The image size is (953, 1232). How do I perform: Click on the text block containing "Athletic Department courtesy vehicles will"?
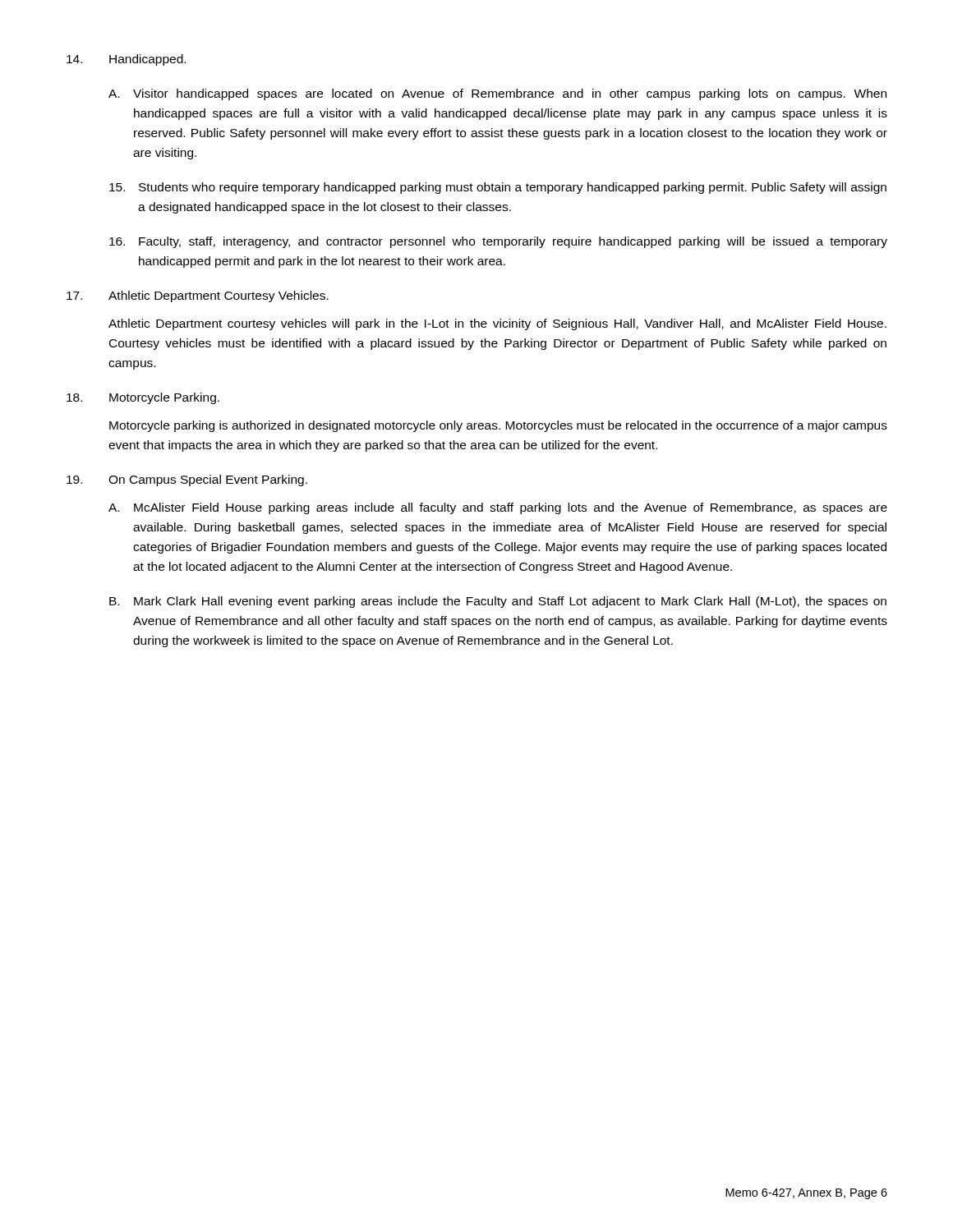pyautogui.click(x=498, y=343)
